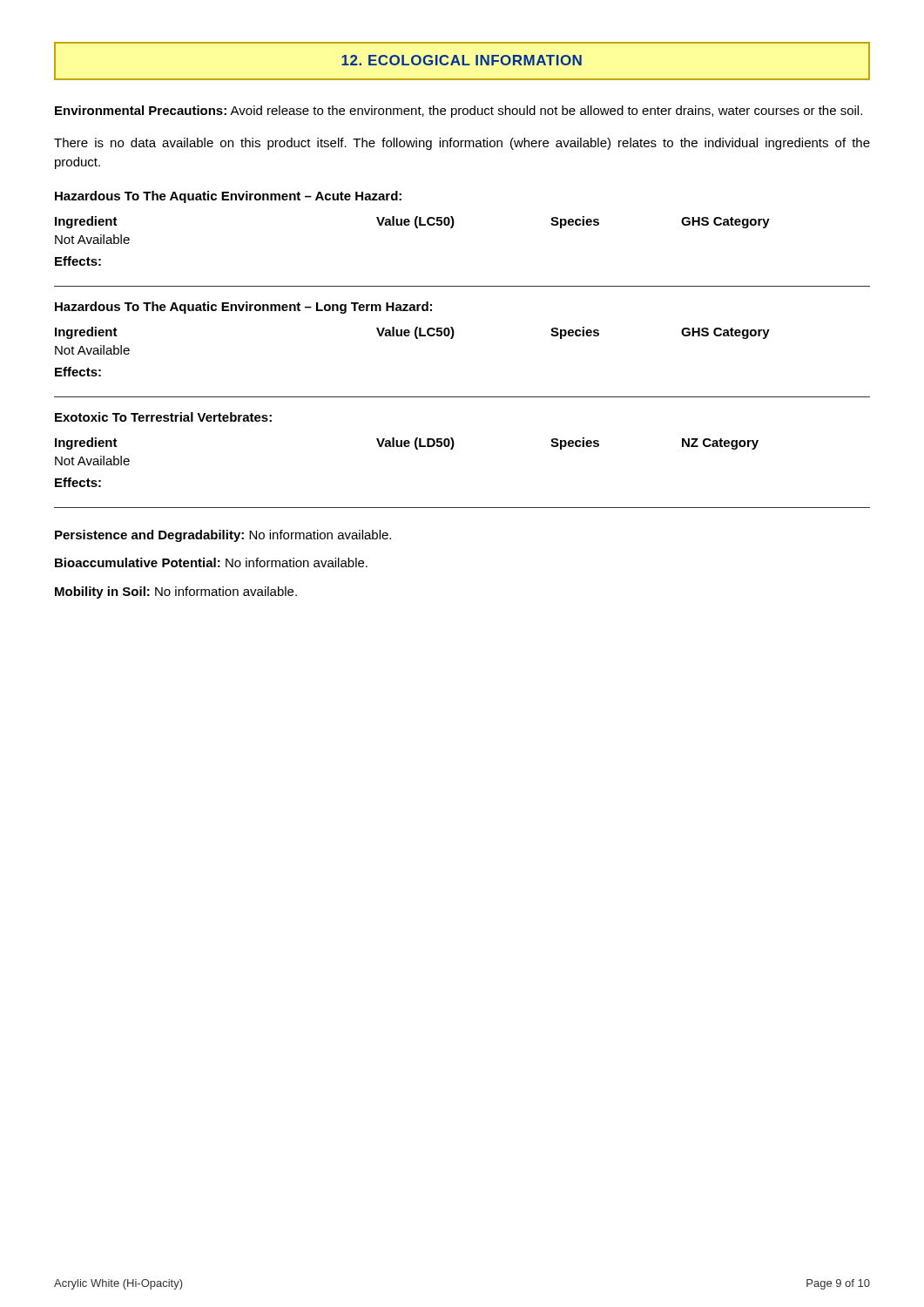Click on the element starting "Persistence and Degradability: No information"

click(x=223, y=534)
